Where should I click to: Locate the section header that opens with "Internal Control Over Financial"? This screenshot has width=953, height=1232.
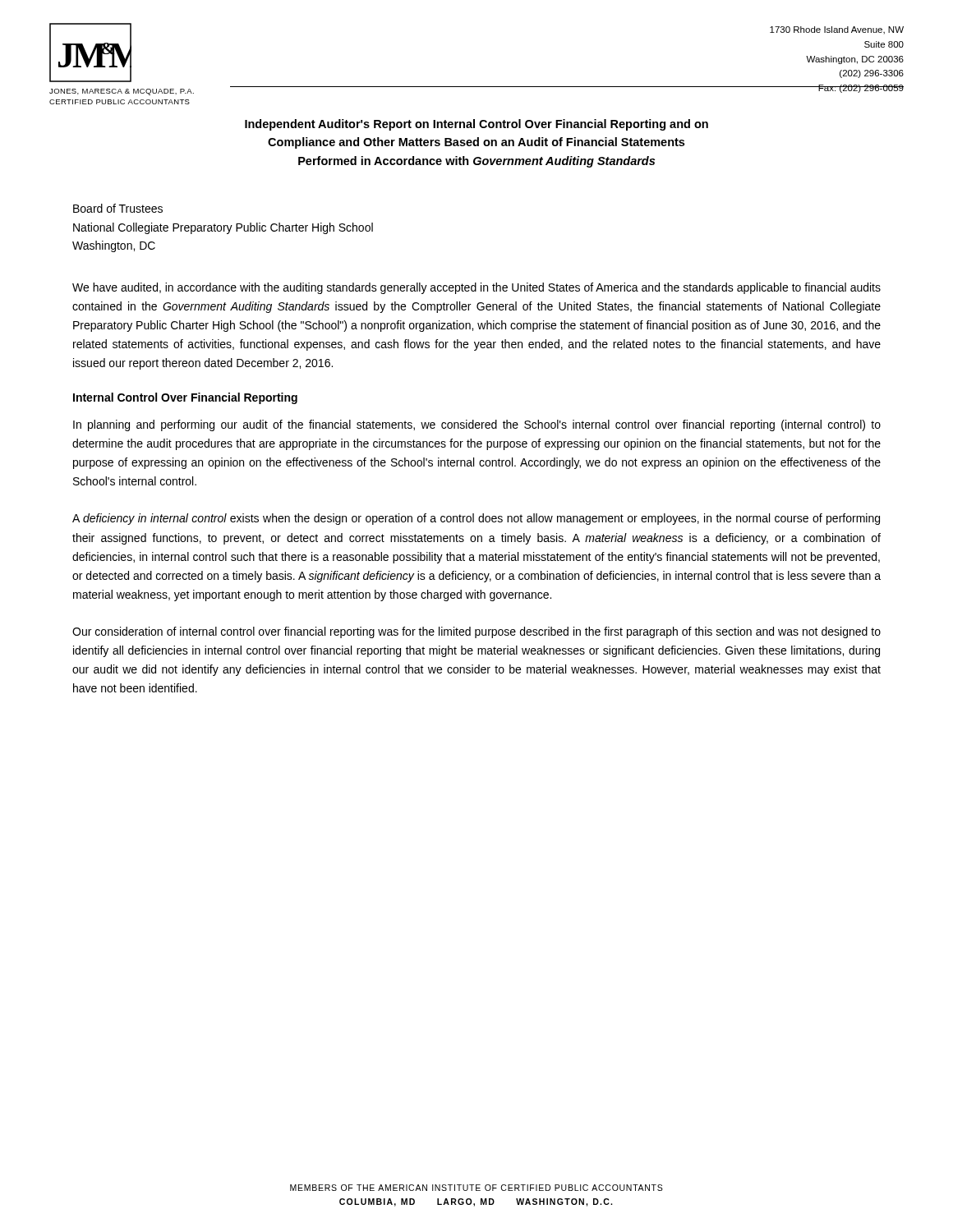point(185,398)
